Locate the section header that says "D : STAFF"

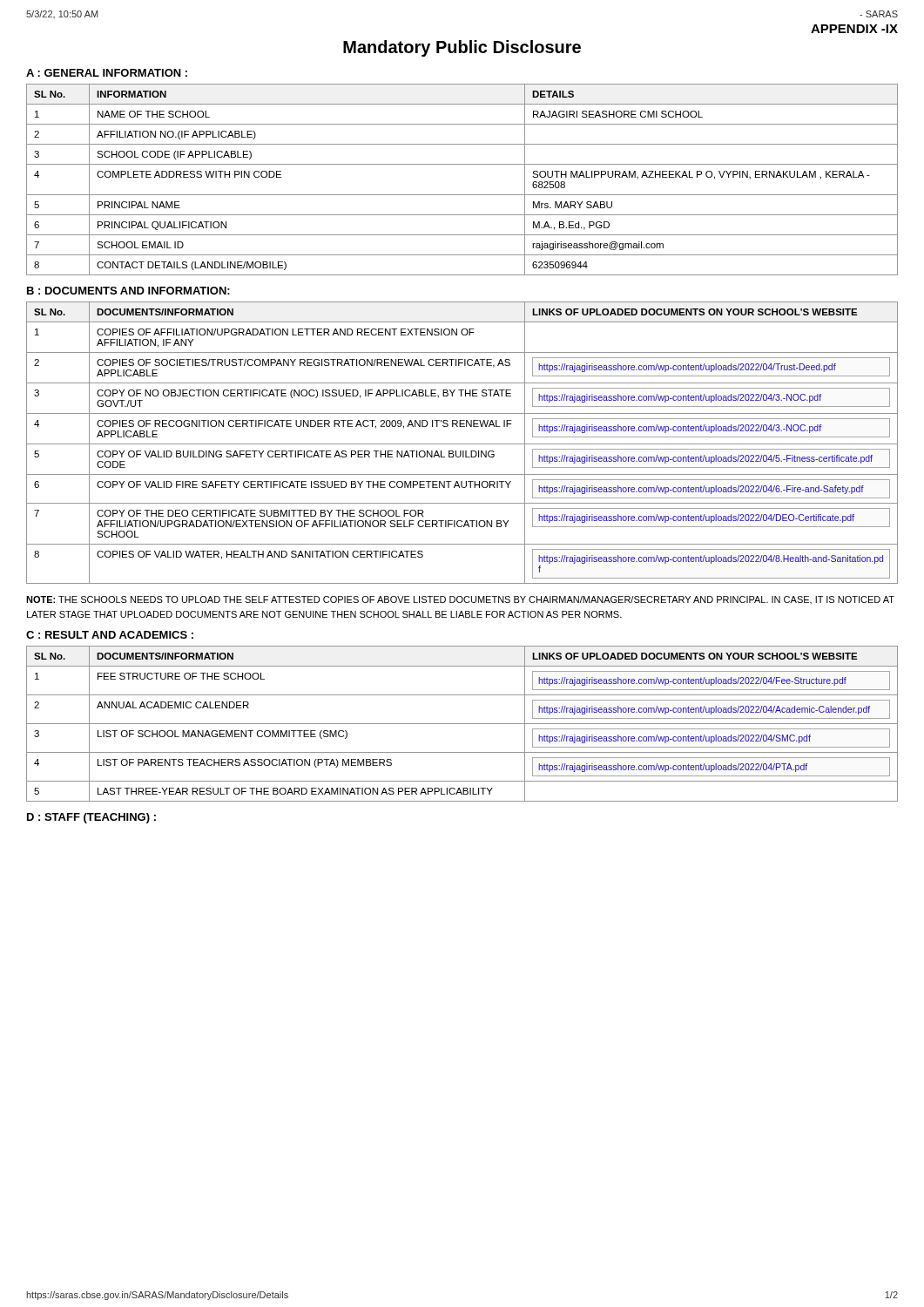click(91, 817)
